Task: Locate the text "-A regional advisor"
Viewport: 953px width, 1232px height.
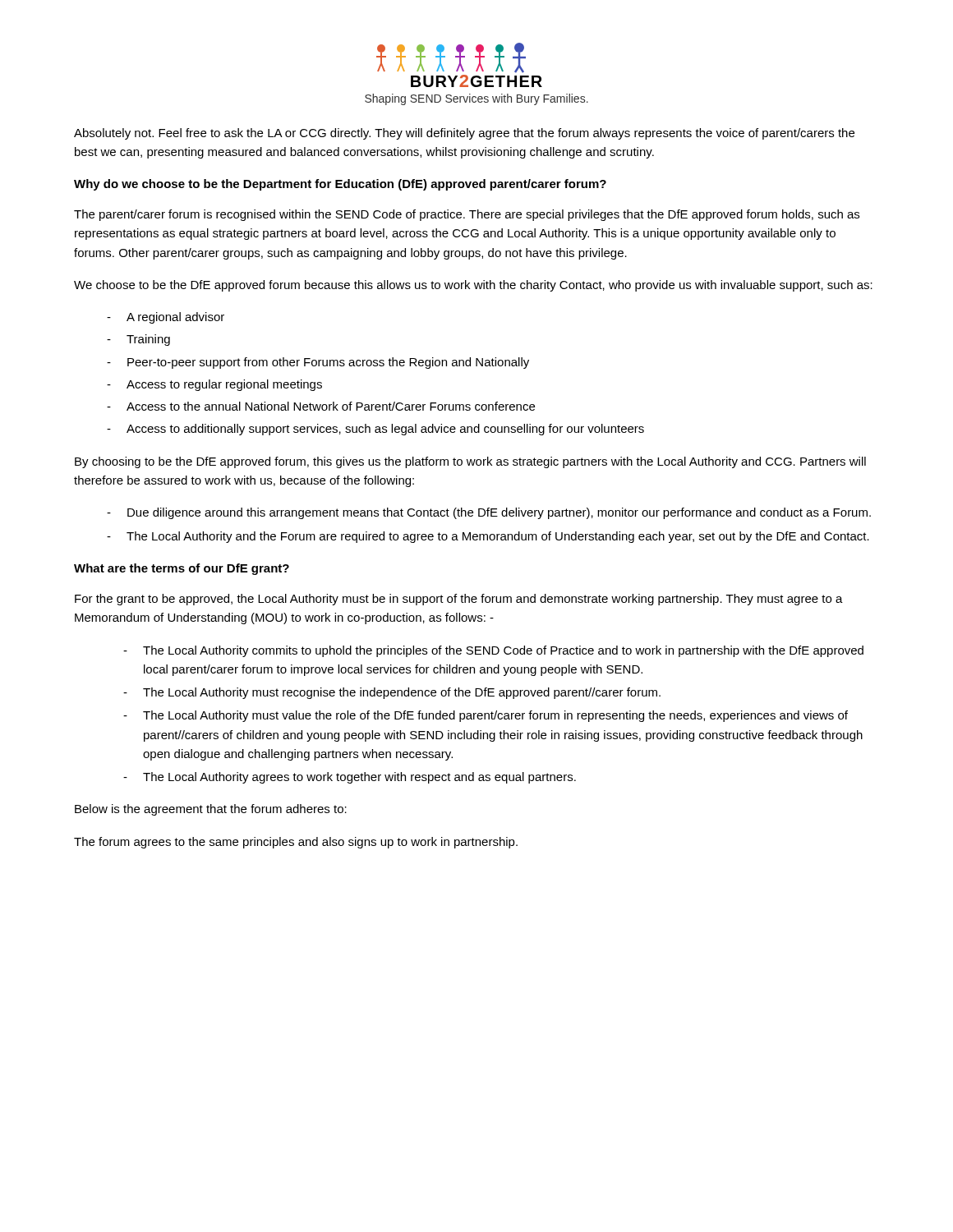Action: pyautogui.click(x=166, y=317)
